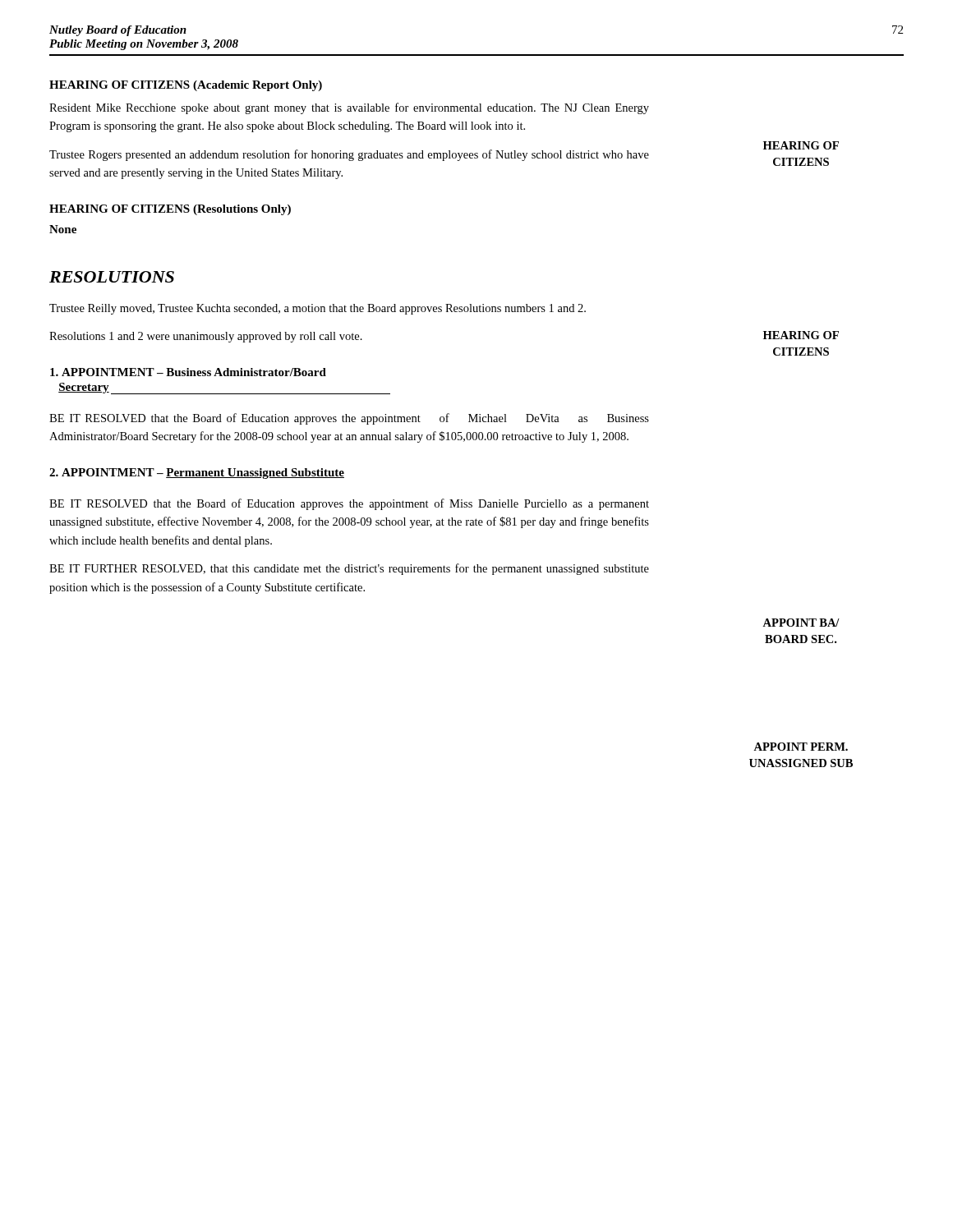Viewport: 953px width, 1232px height.
Task: Point to the text block starting "APPOINT PERM.UNASSIGNED SUB"
Action: 801,755
